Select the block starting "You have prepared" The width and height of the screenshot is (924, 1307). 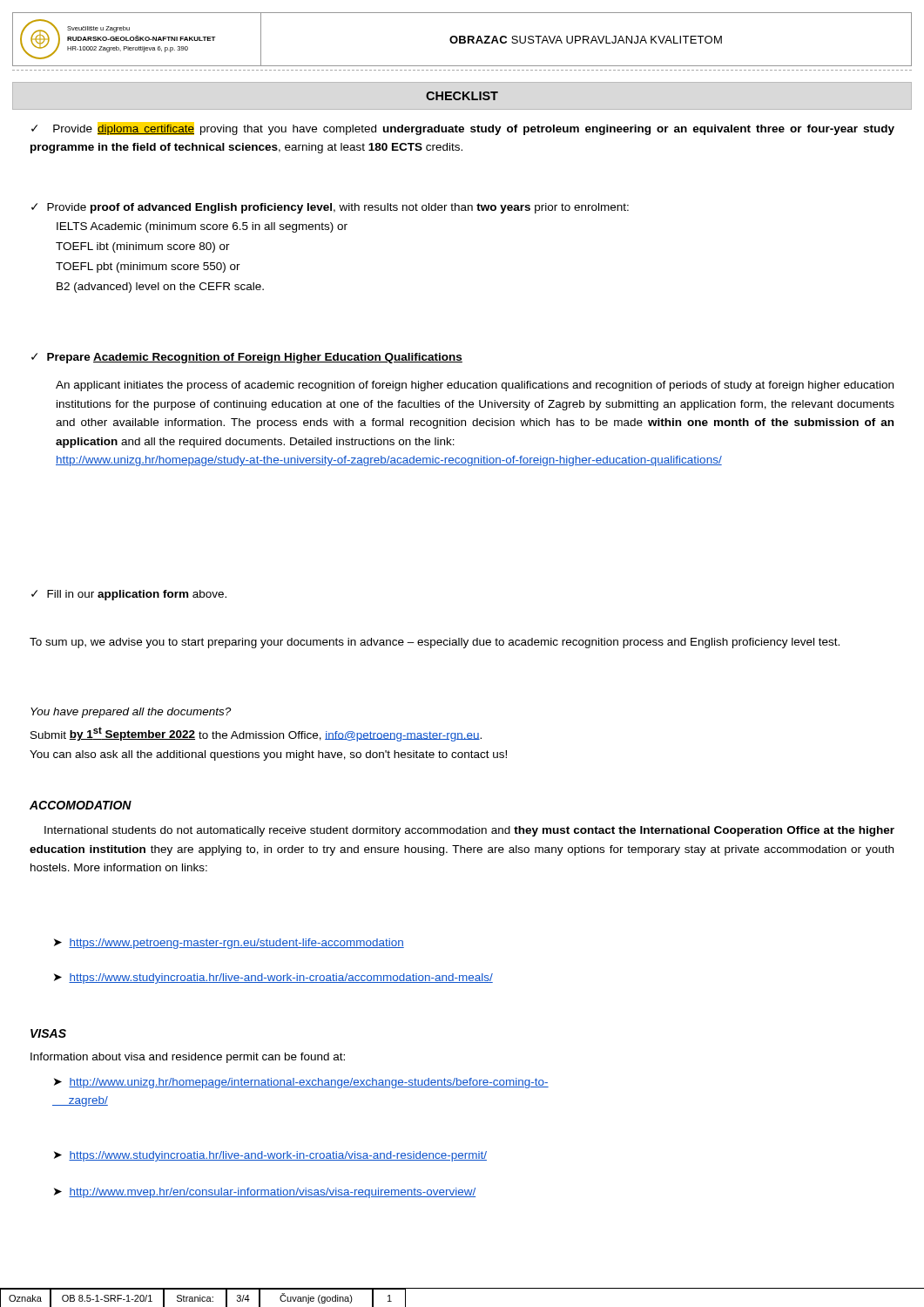point(269,733)
